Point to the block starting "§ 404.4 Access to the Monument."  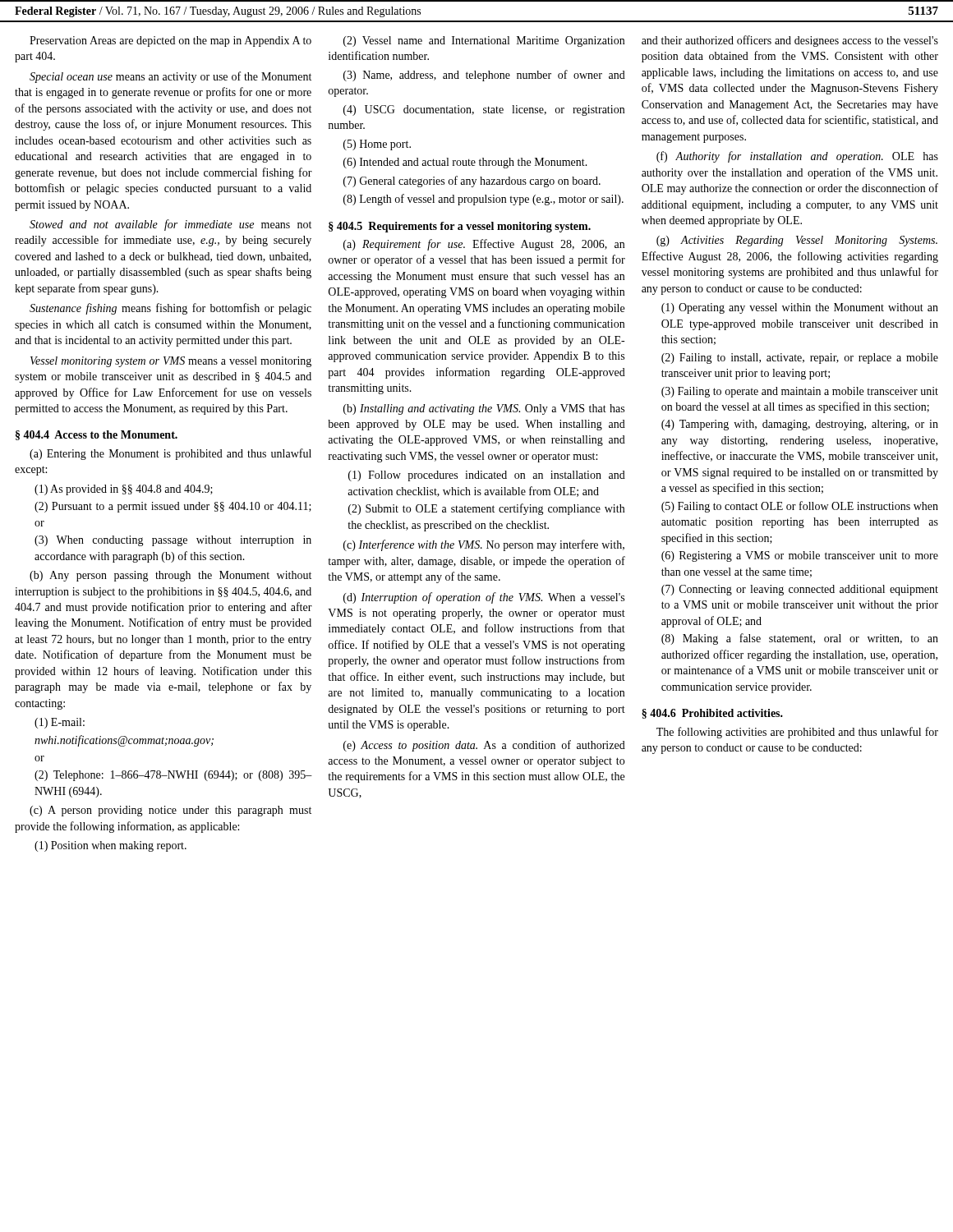(x=96, y=435)
